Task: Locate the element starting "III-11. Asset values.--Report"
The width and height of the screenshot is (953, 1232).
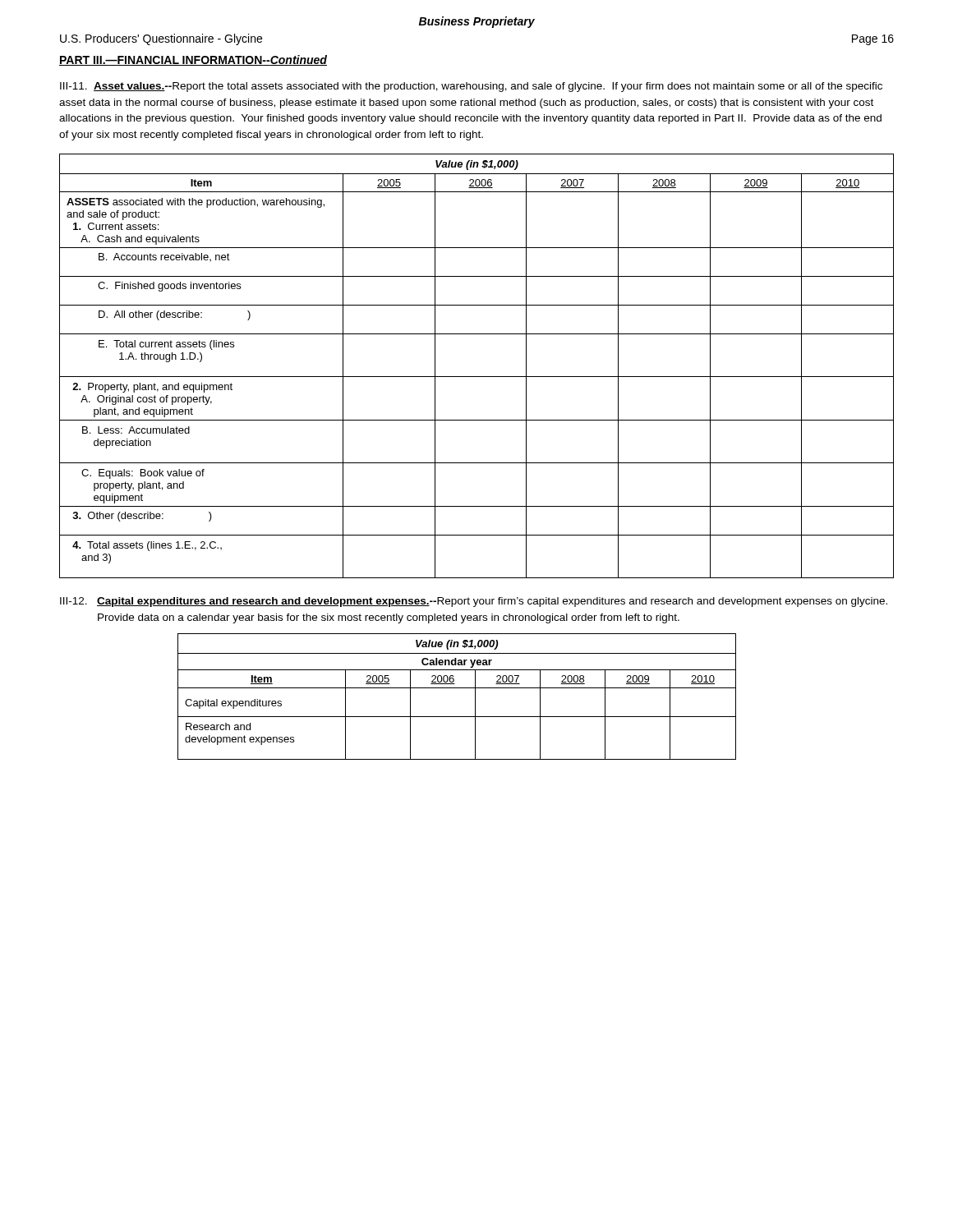Action: click(x=471, y=110)
